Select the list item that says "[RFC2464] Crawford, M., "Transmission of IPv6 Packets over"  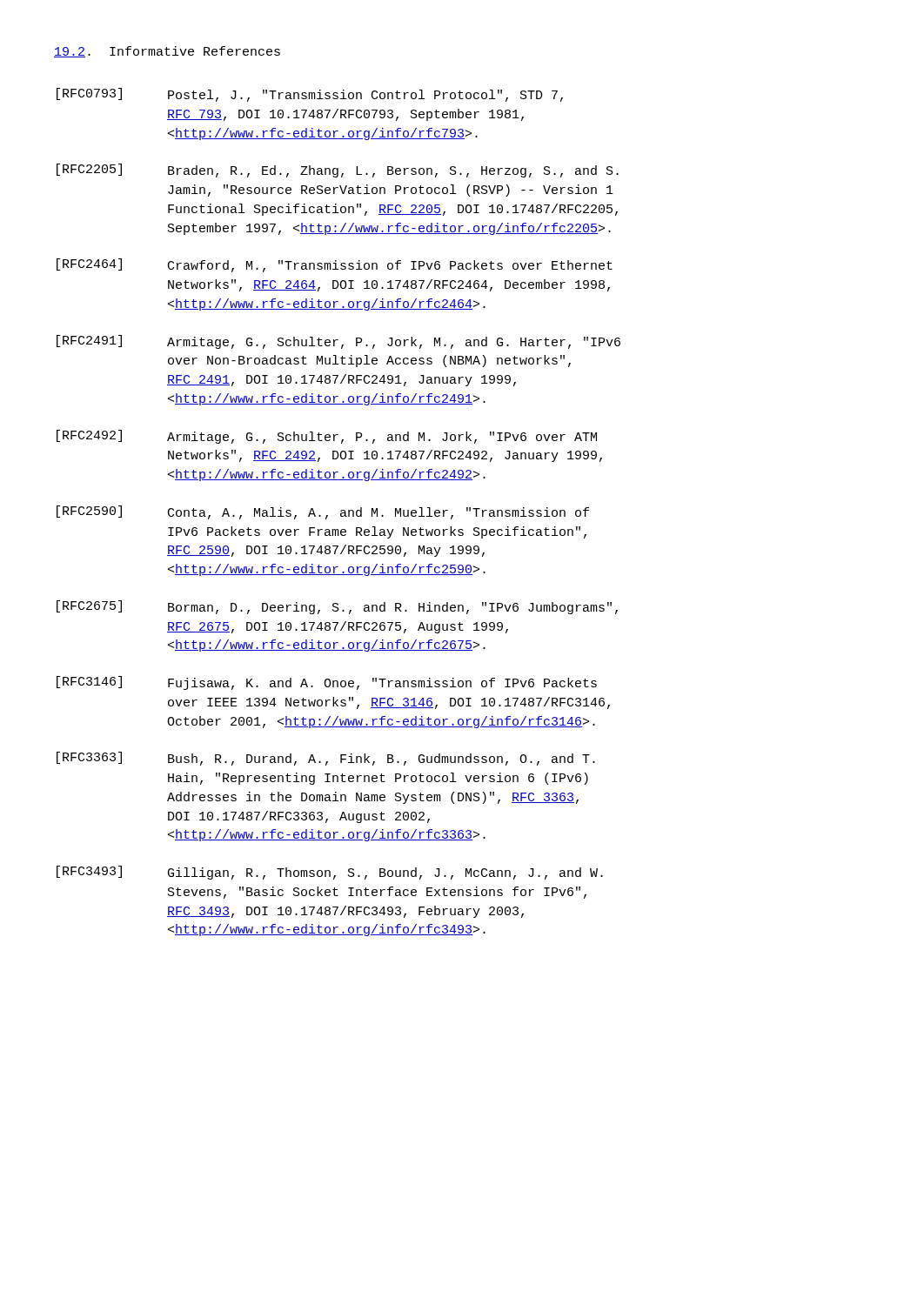334,286
